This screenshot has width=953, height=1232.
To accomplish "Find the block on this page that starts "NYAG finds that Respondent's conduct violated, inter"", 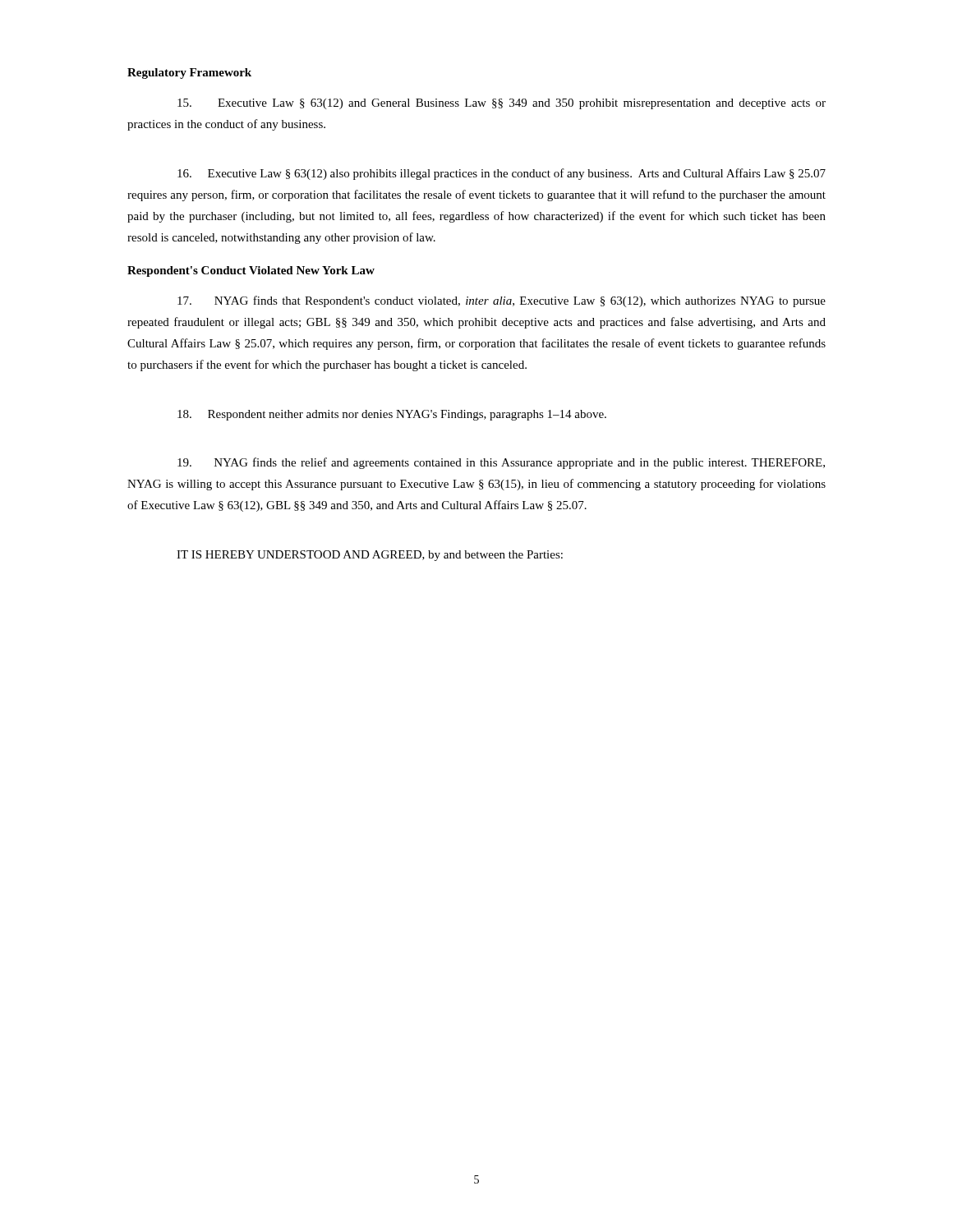I will tap(476, 333).
